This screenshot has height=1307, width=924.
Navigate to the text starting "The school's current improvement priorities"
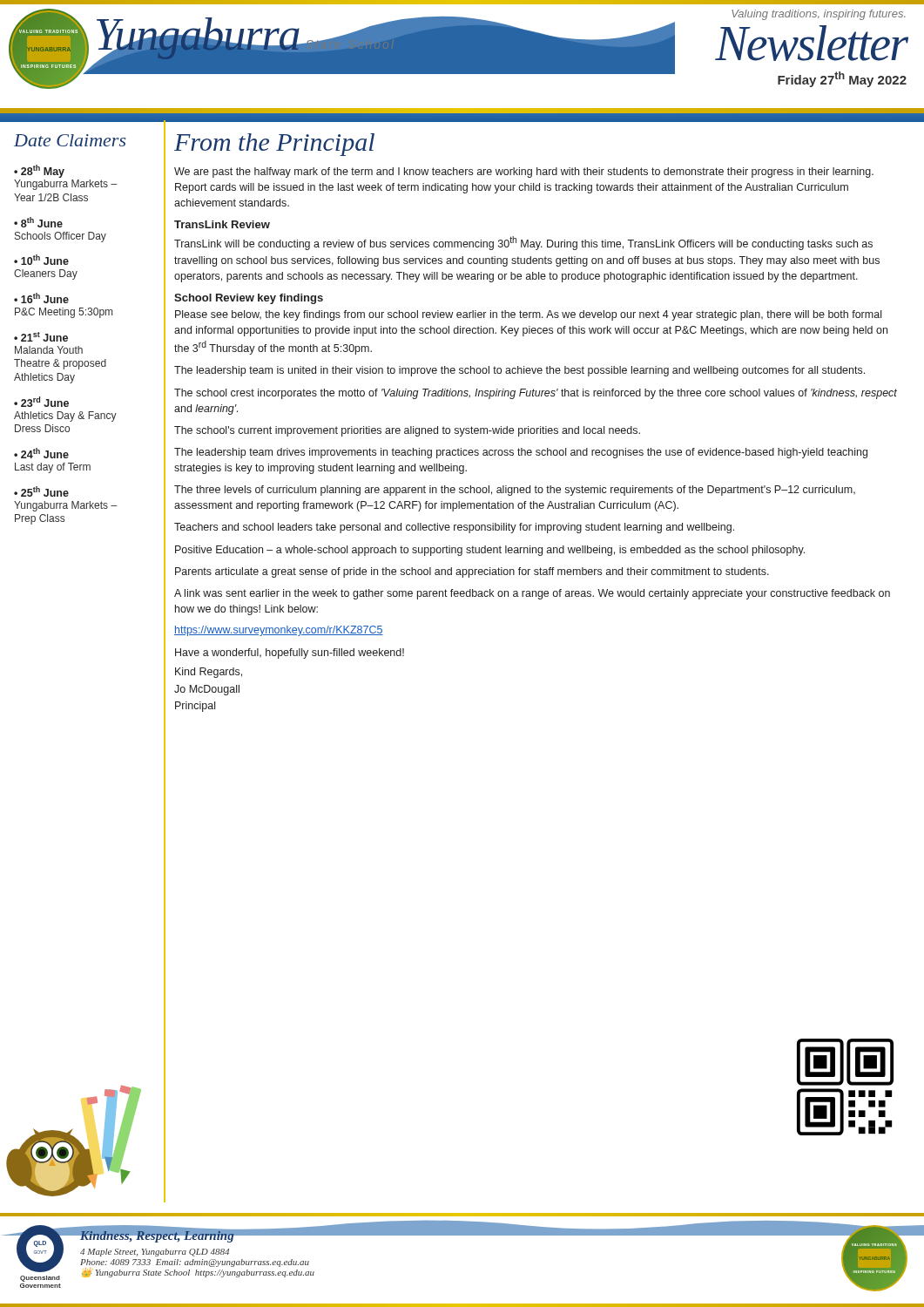408,430
